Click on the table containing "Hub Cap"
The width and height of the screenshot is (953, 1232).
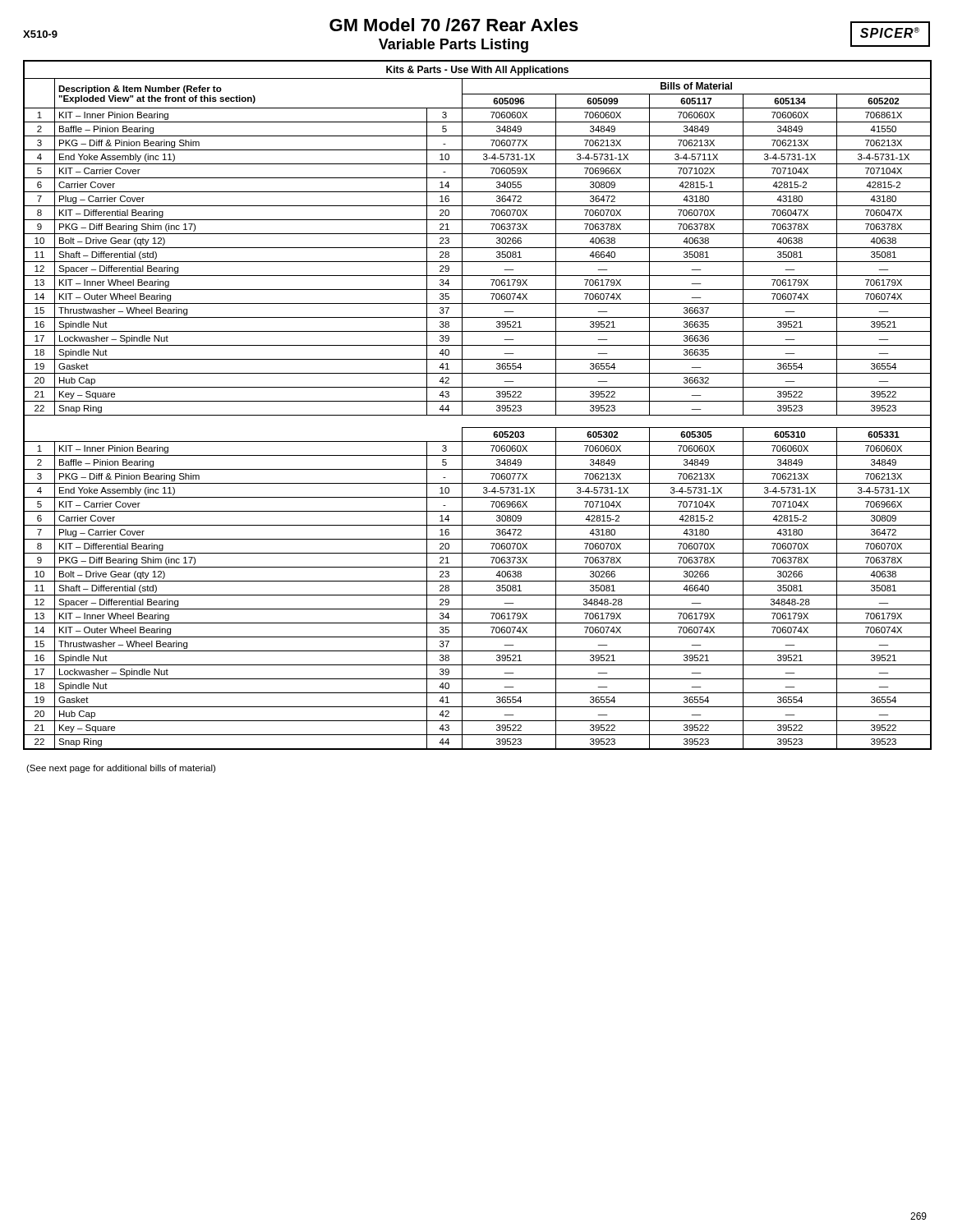coord(477,405)
